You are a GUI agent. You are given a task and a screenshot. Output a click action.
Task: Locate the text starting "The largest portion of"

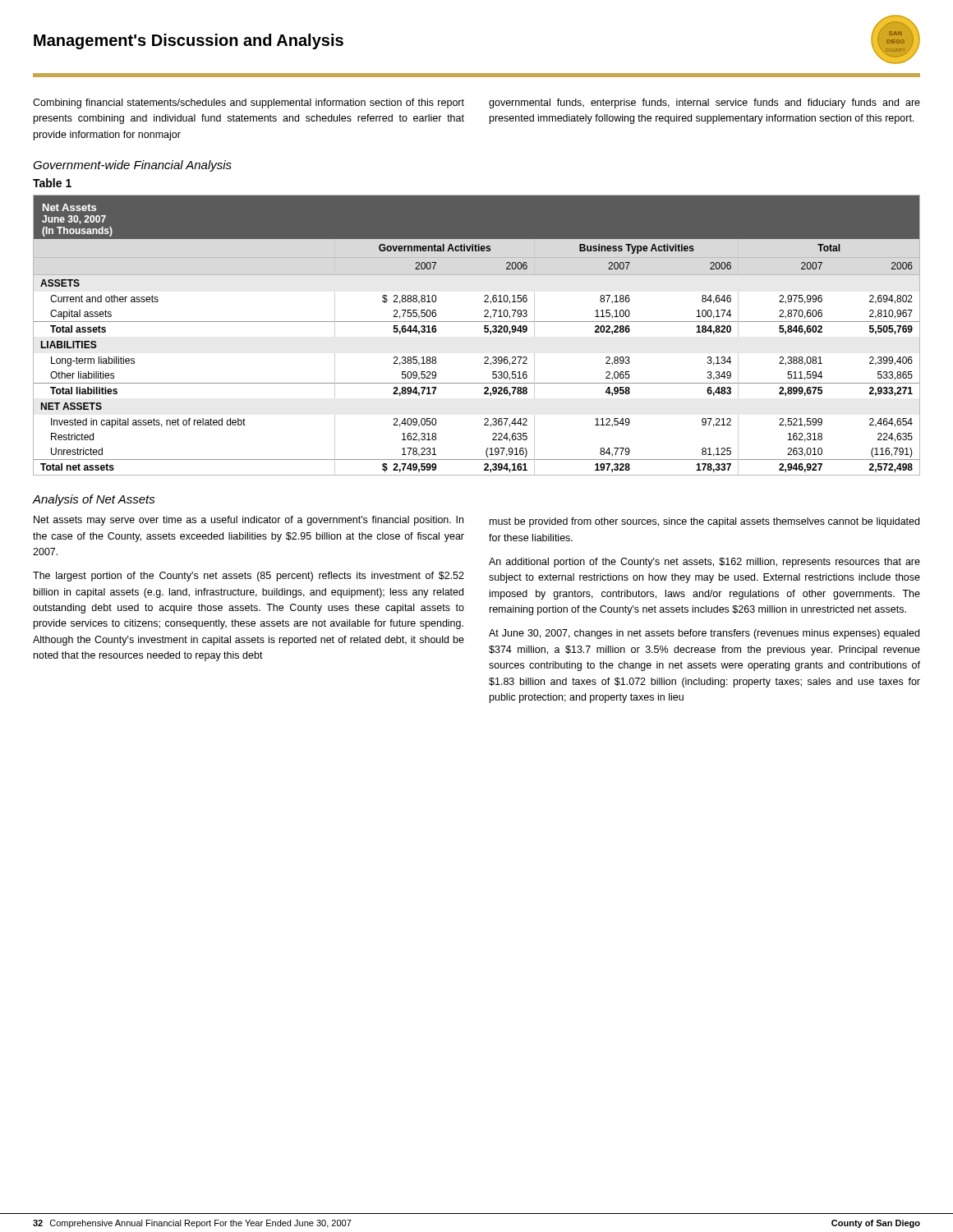click(x=249, y=616)
